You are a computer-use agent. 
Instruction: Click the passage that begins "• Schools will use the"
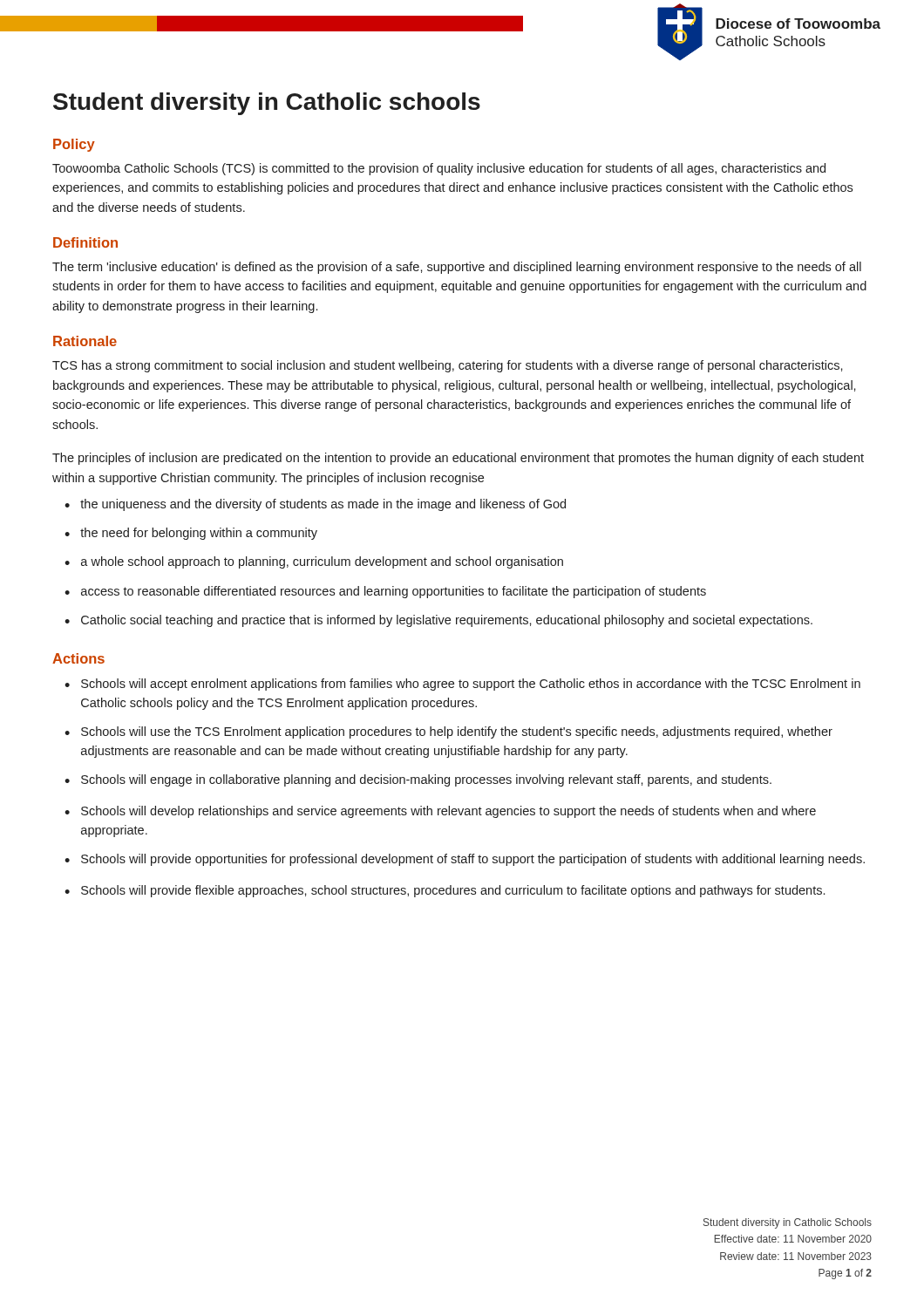pos(468,741)
